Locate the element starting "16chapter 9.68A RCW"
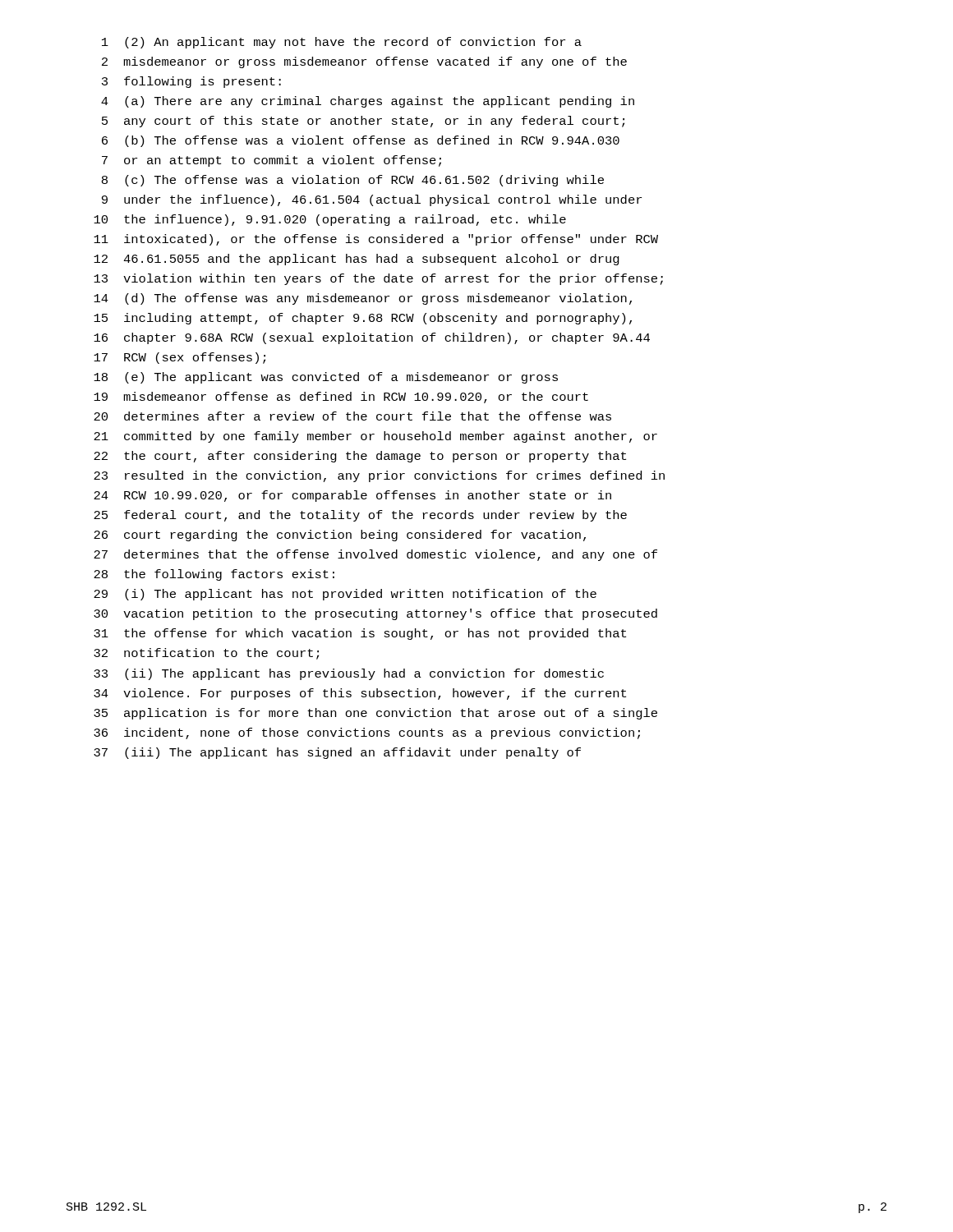Screen dimensions: 1232x953 click(476, 339)
